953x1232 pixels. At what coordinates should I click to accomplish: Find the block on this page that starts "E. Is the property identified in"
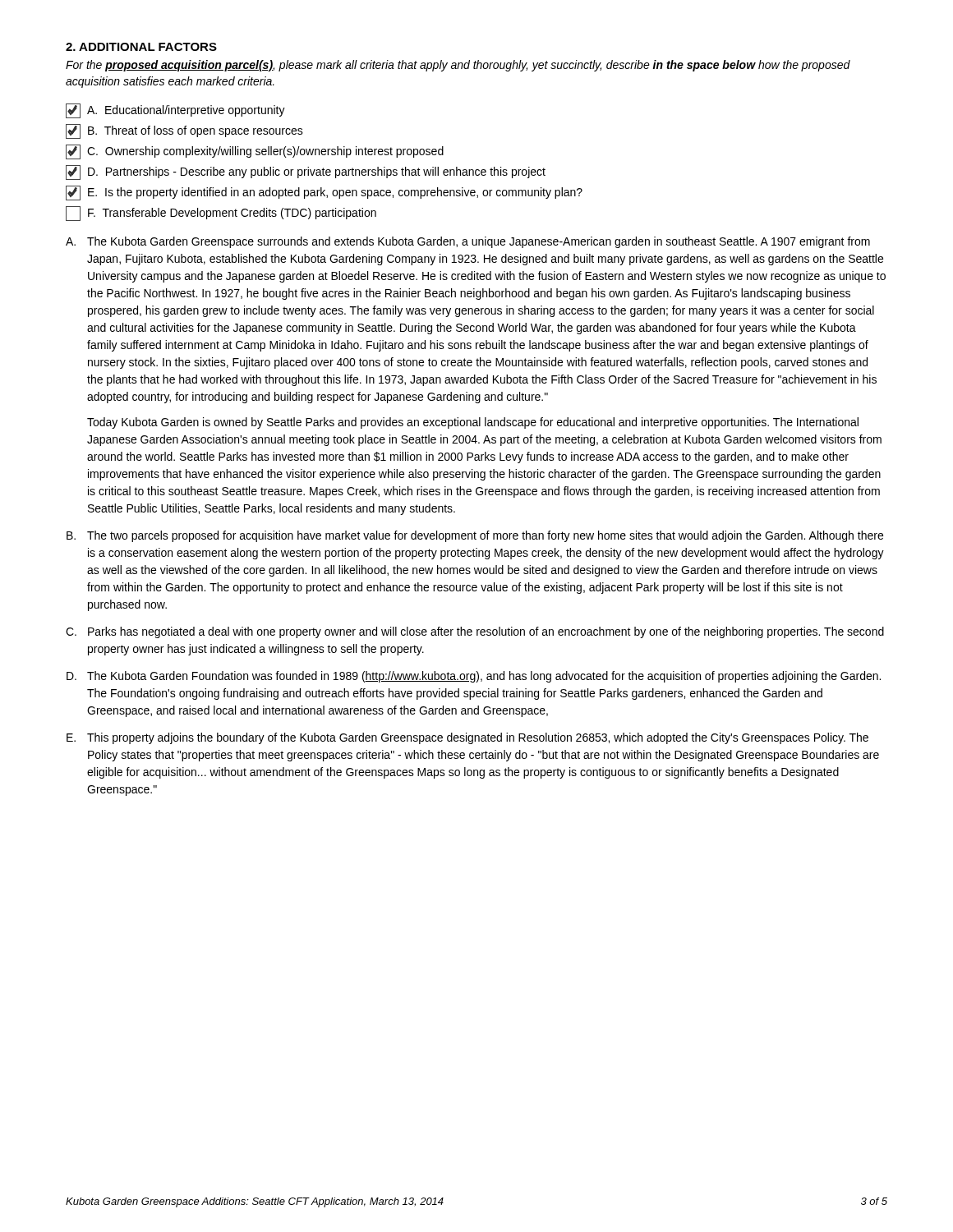pos(324,192)
